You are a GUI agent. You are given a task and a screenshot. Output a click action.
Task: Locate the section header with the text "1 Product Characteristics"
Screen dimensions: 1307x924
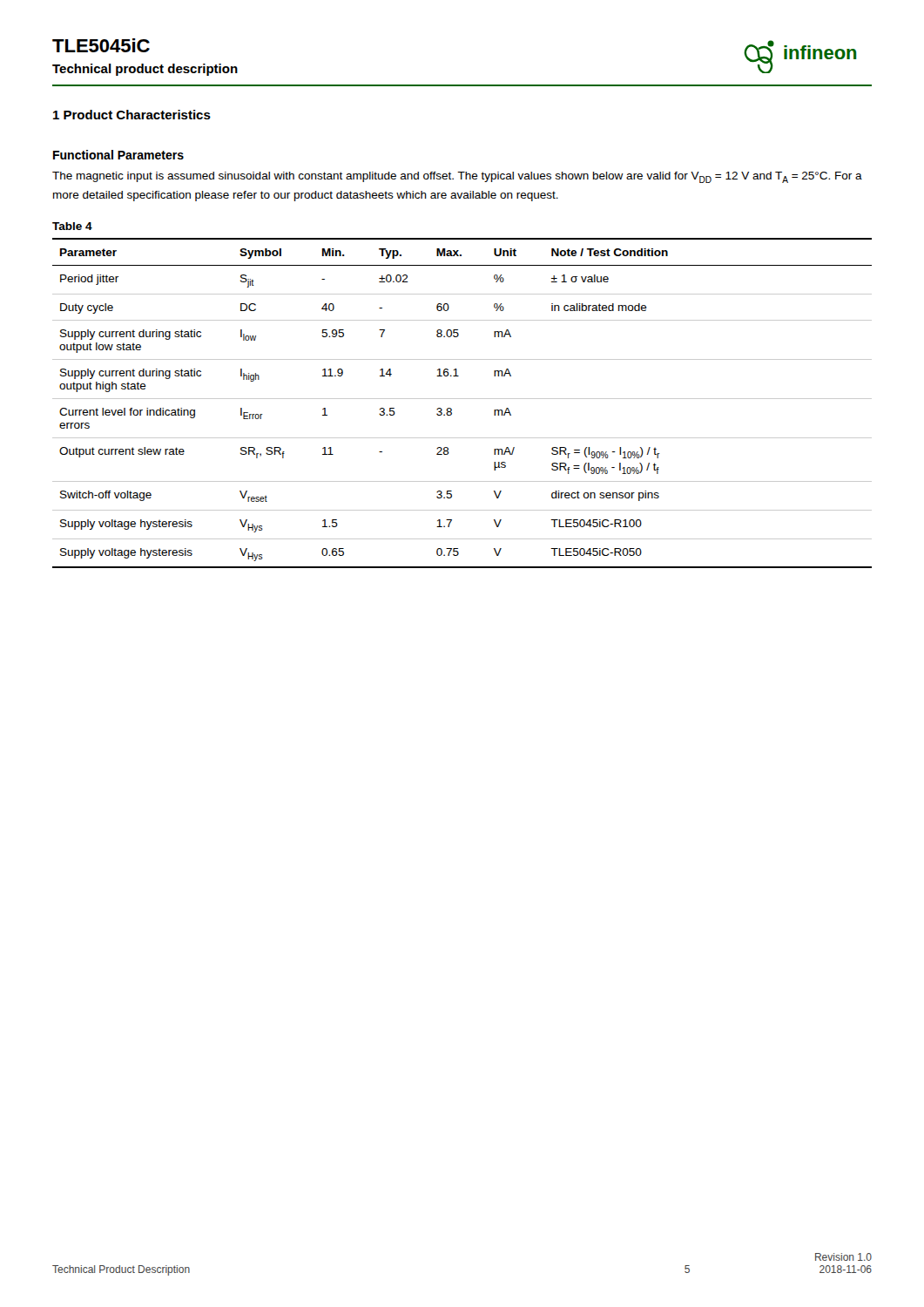point(131,115)
